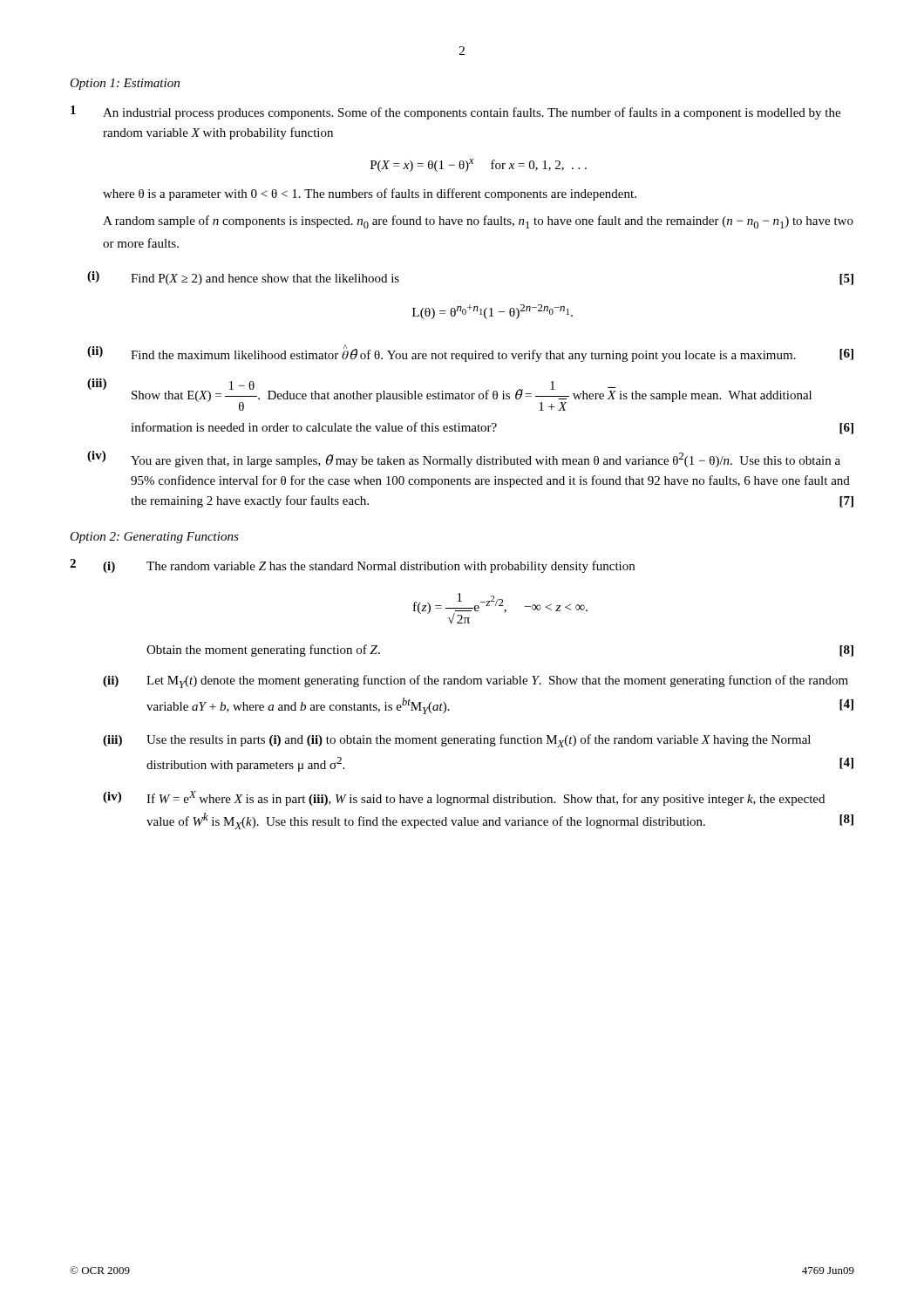The width and height of the screenshot is (924, 1308).
Task: Find the block on this page that starts "(ii) Find the maximum likelihood estimator θ^θ̂ of"
Action: coord(471,355)
